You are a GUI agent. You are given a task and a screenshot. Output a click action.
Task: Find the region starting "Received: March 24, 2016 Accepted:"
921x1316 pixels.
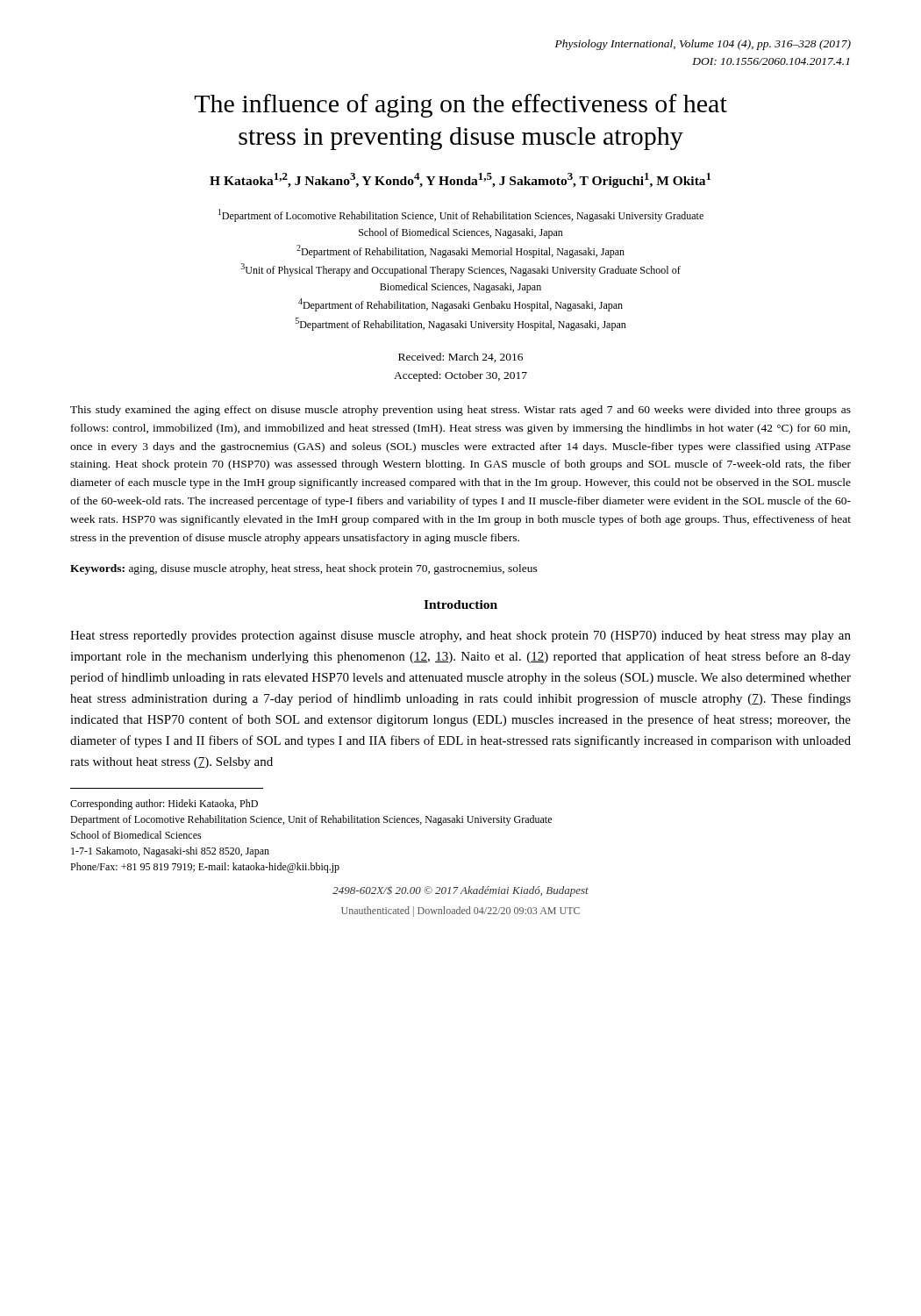pyautogui.click(x=460, y=366)
